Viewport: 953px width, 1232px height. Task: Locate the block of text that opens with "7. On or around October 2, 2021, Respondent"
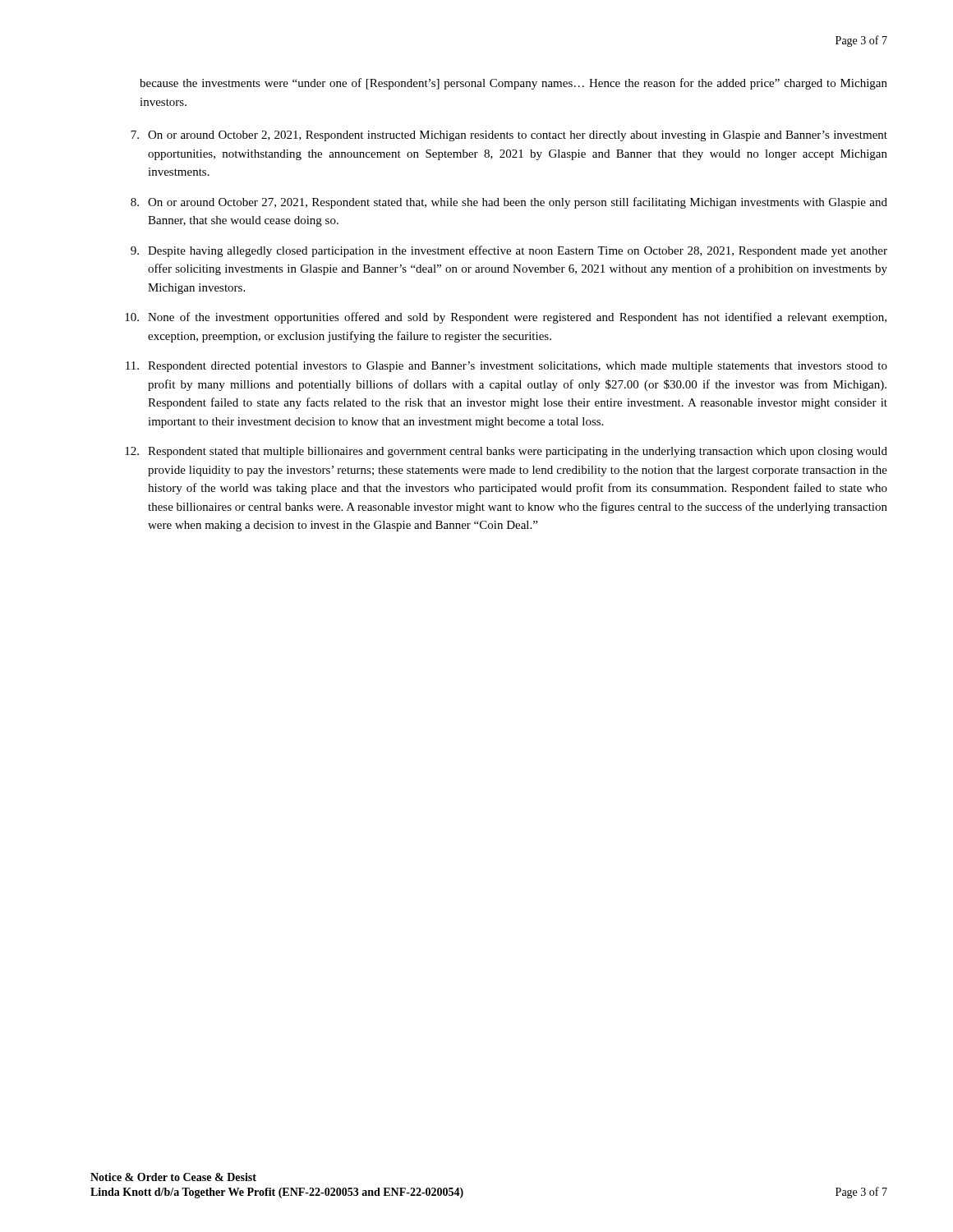(x=489, y=153)
